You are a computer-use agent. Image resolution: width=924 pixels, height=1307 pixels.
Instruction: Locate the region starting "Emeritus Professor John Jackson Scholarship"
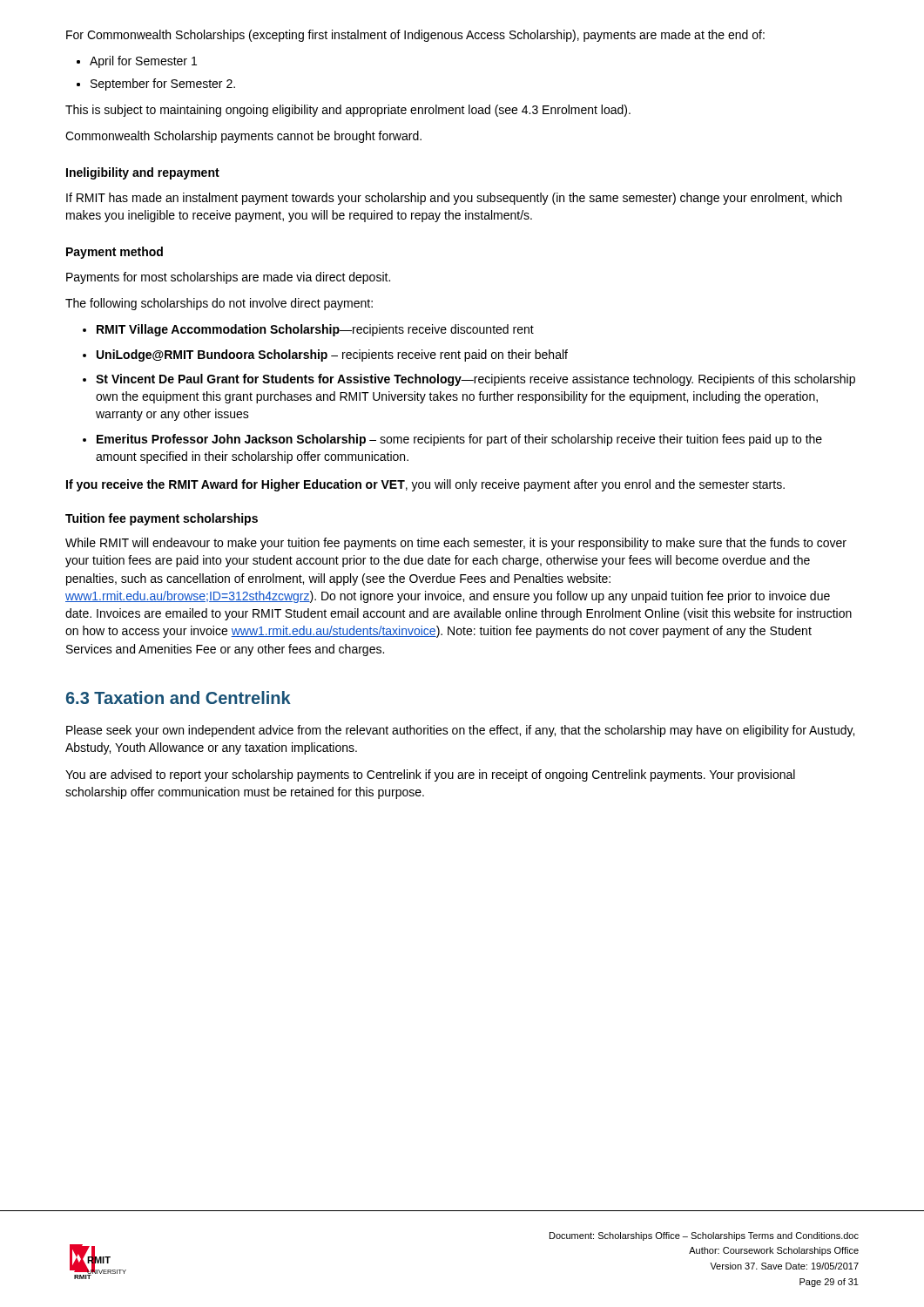[x=477, y=448]
